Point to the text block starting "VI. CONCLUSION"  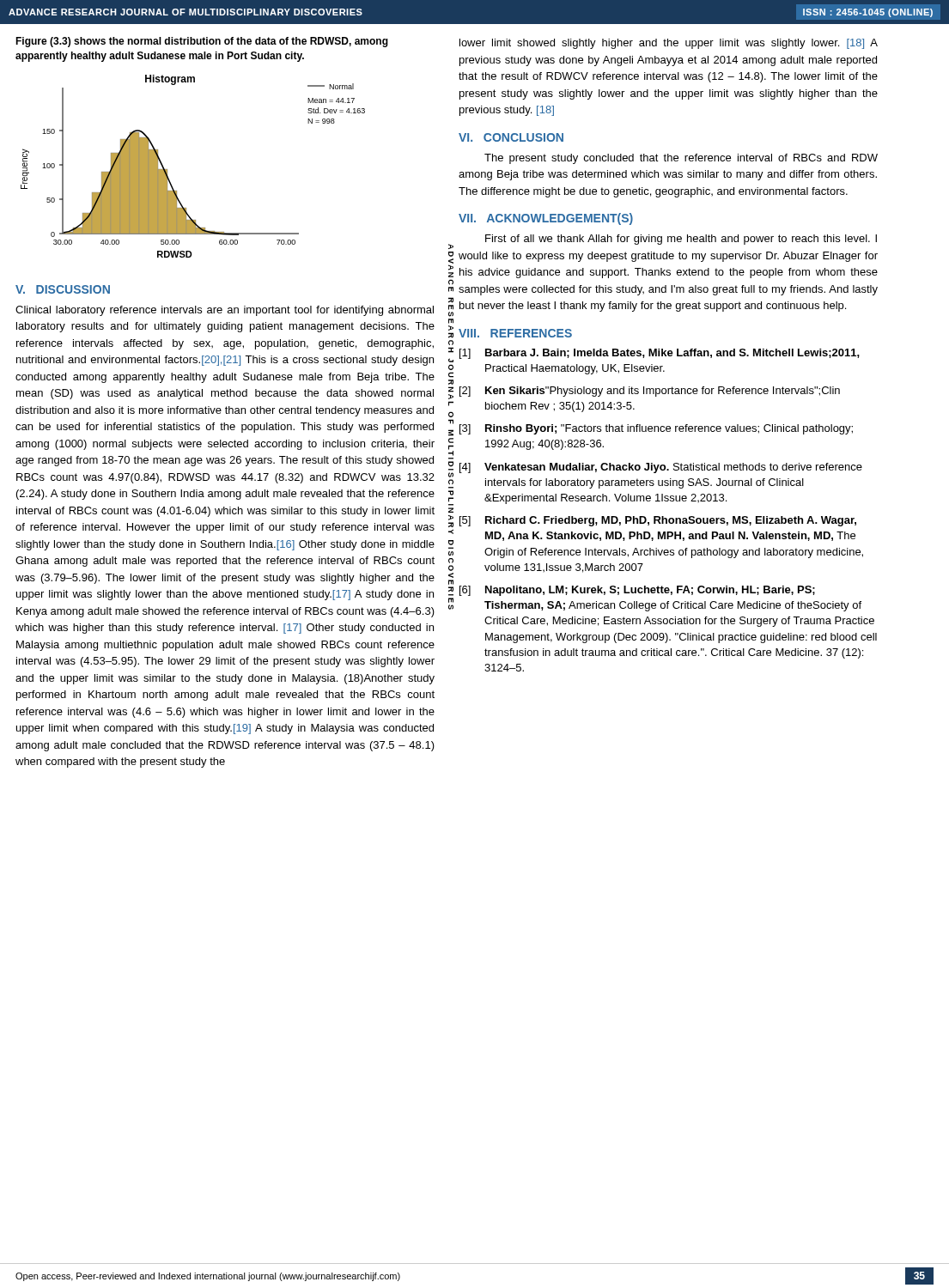tap(511, 137)
